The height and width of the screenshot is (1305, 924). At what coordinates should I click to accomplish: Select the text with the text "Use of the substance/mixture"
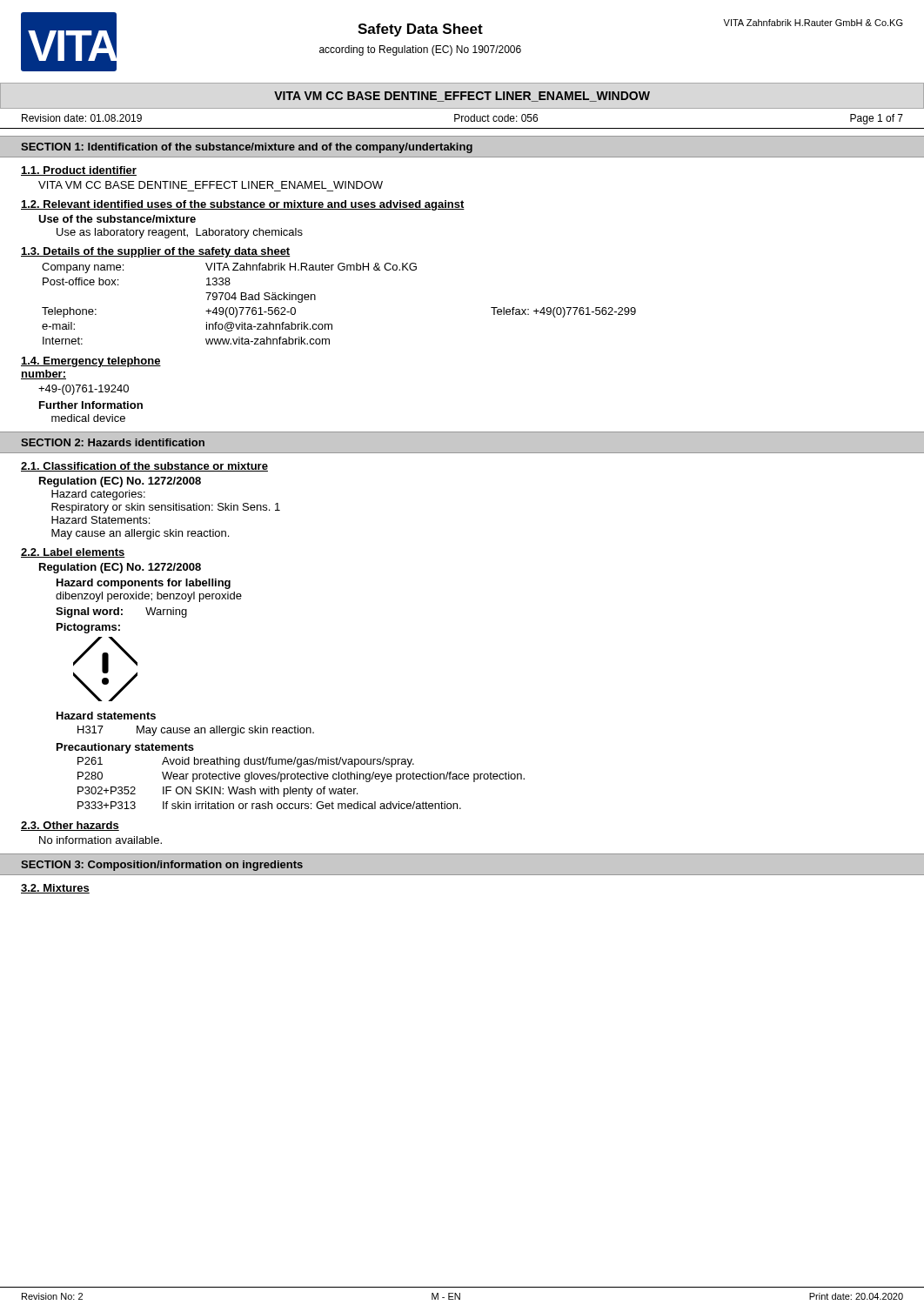tap(117, 219)
